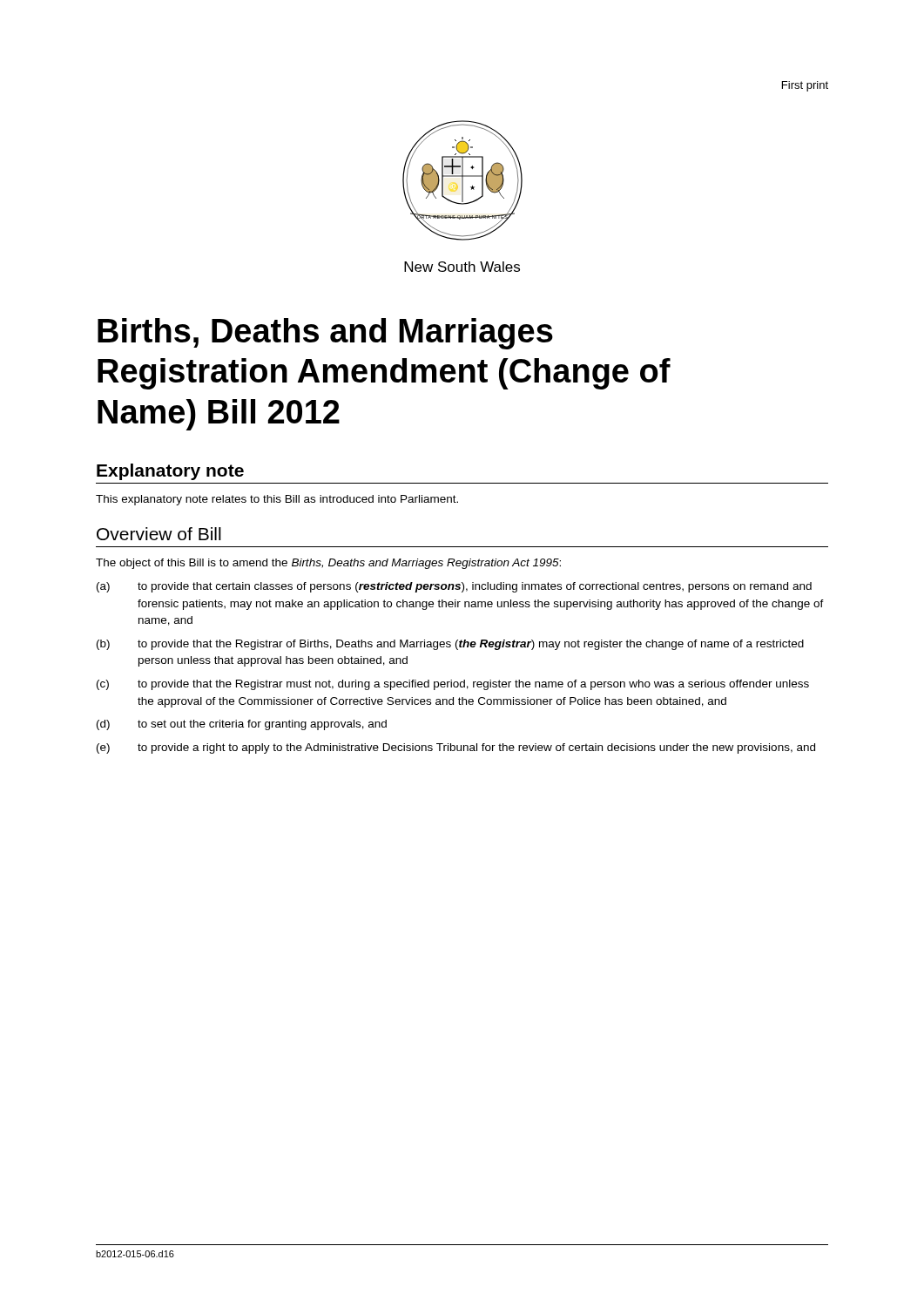Click on the section header containing "Explanatory note"
924x1307 pixels.
(170, 470)
